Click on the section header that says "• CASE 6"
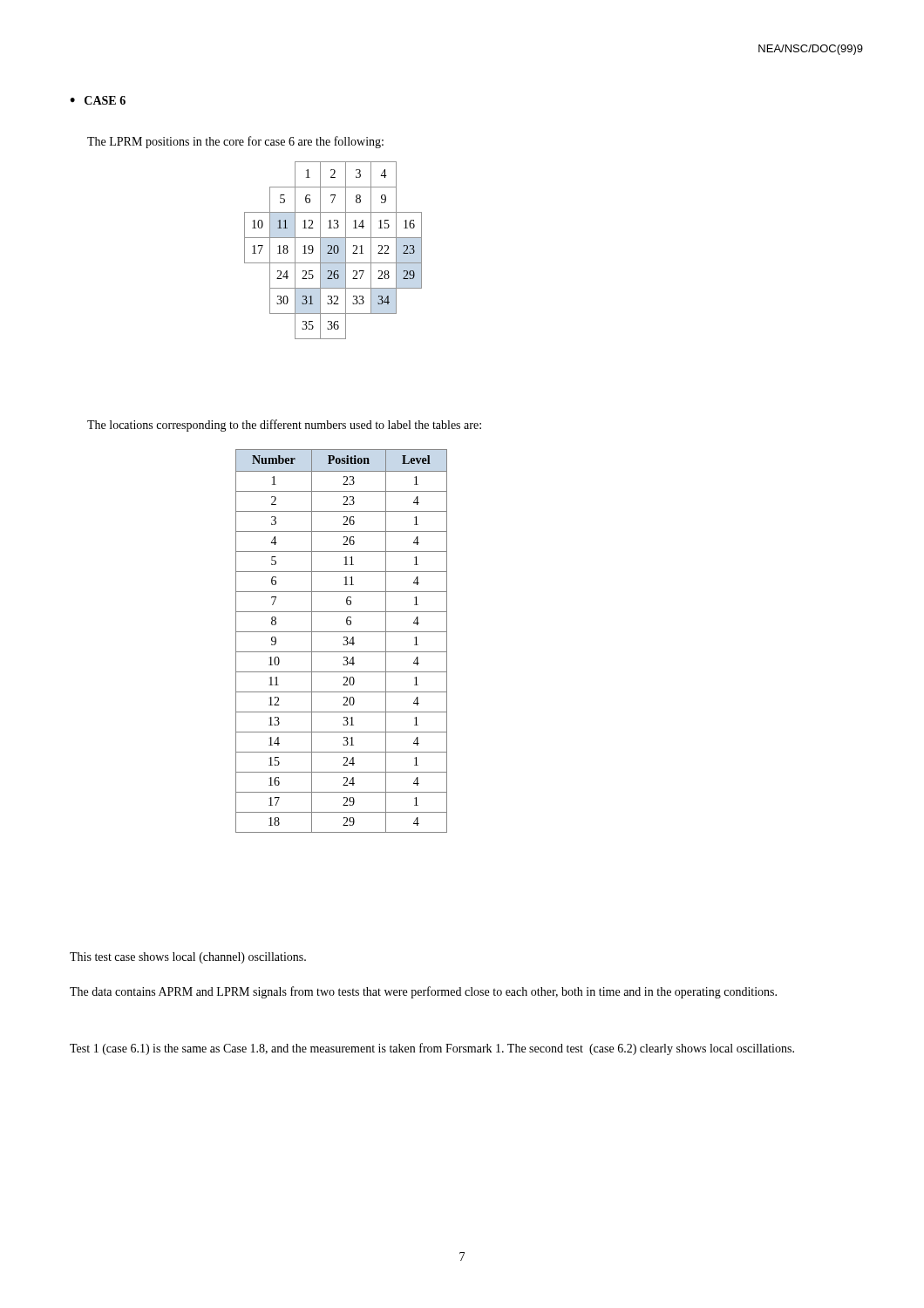The width and height of the screenshot is (924, 1308). point(98,101)
